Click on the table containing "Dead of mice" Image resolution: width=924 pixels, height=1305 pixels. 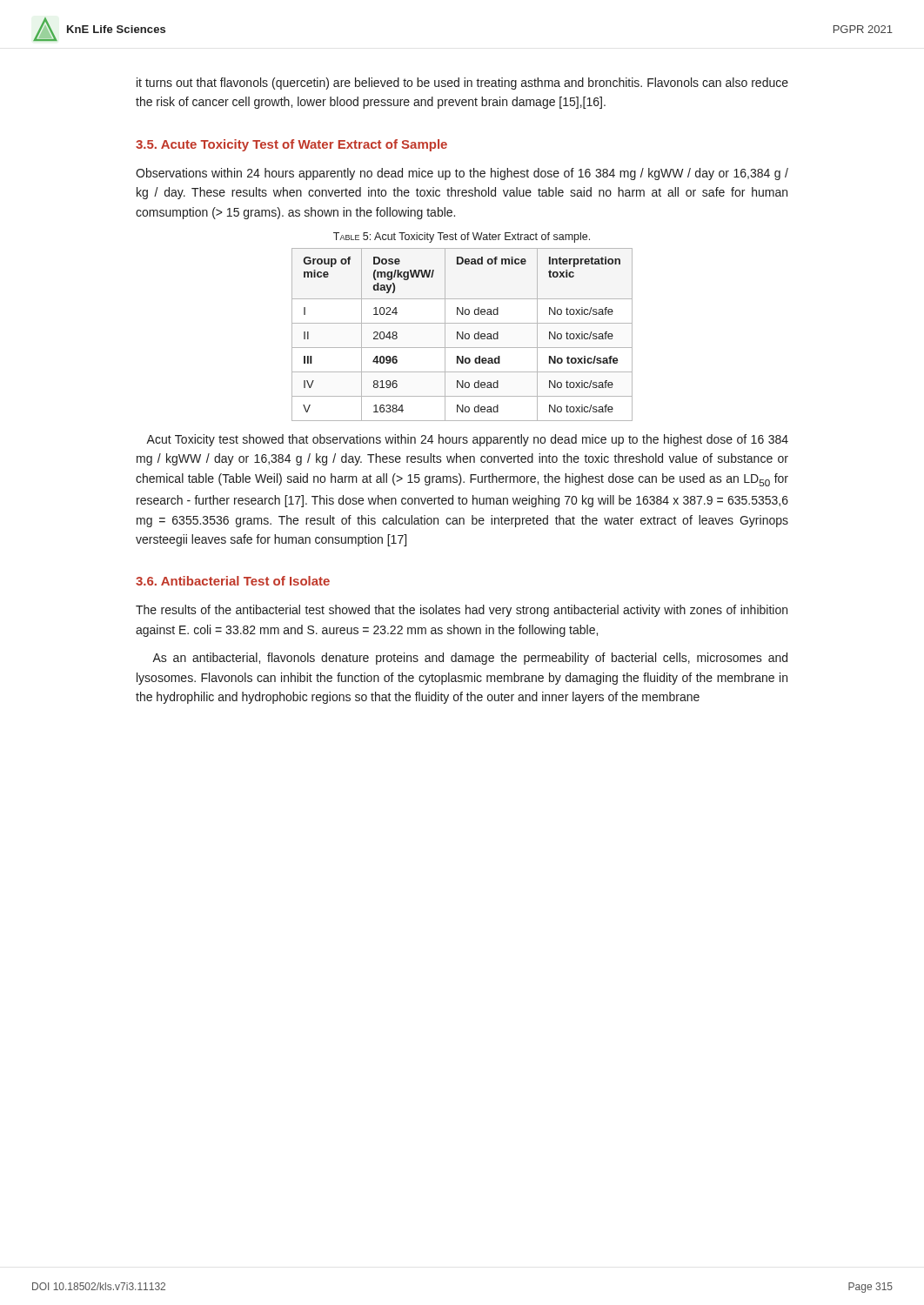[x=462, y=334]
